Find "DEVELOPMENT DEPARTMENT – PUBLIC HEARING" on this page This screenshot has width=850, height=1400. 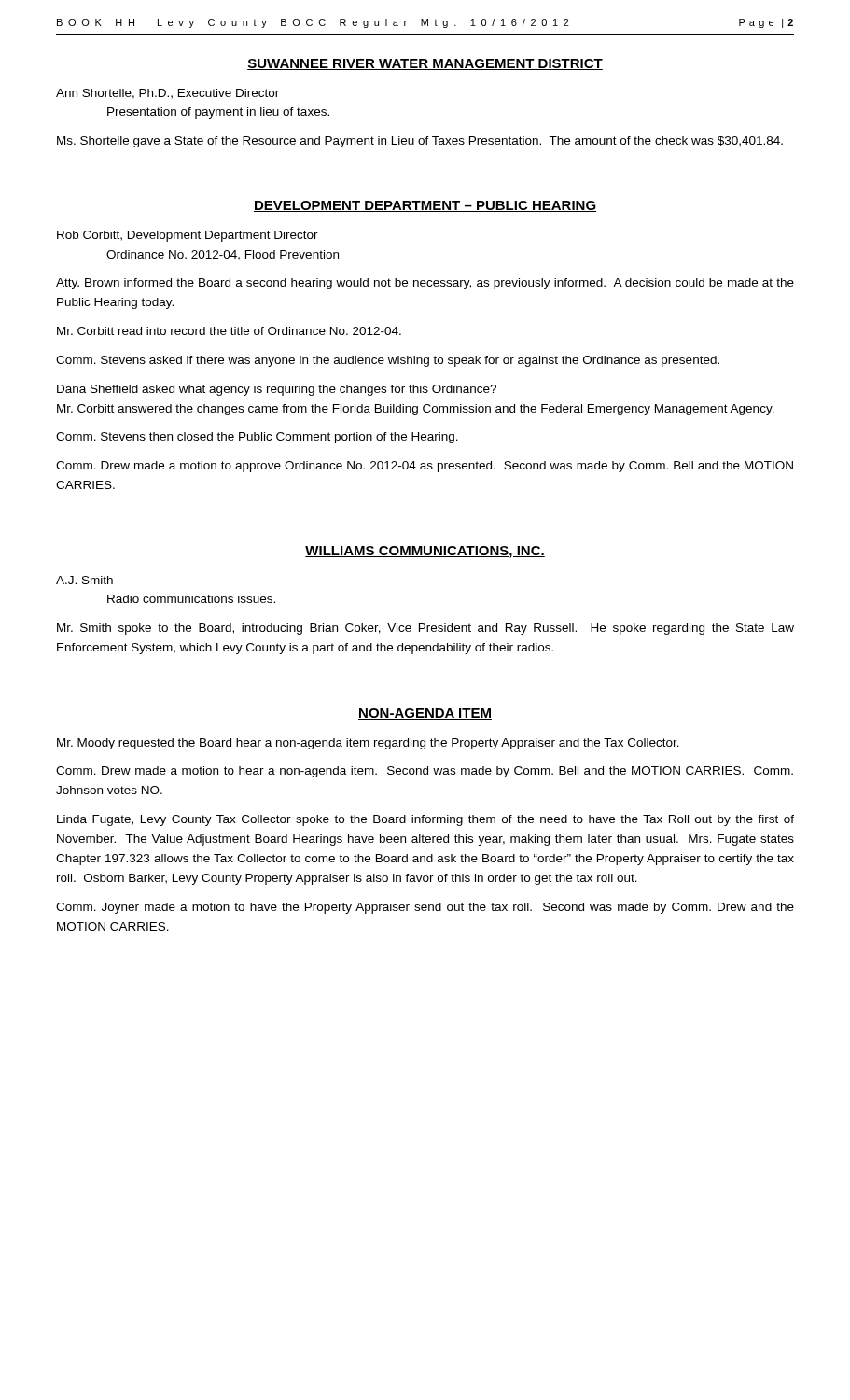point(425,205)
